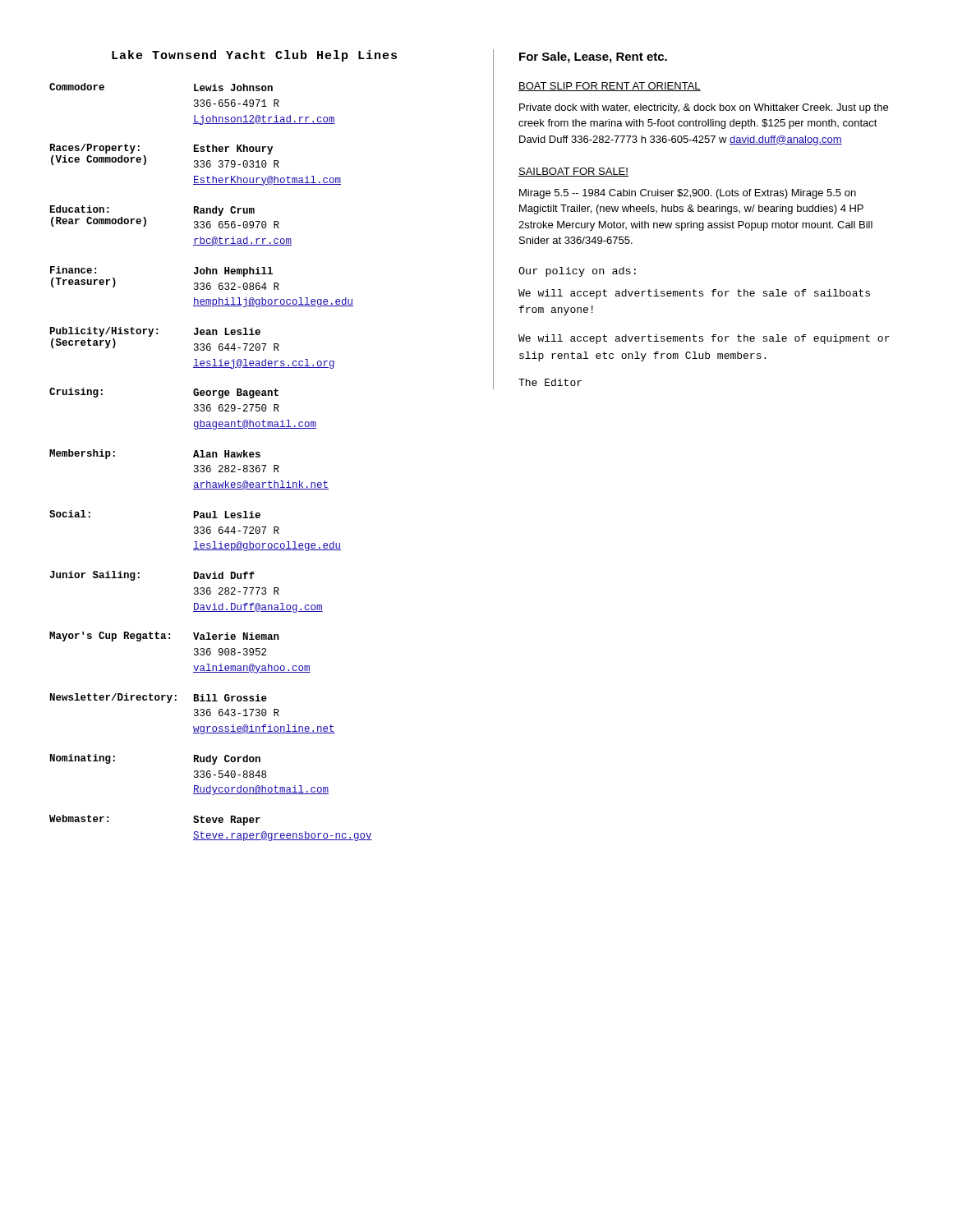Where is the passage that starts "SAILBOAT FOR SALE! Mirage 5.5 -- 1984"?
Screen dimensions: 1232x953
click(707, 205)
